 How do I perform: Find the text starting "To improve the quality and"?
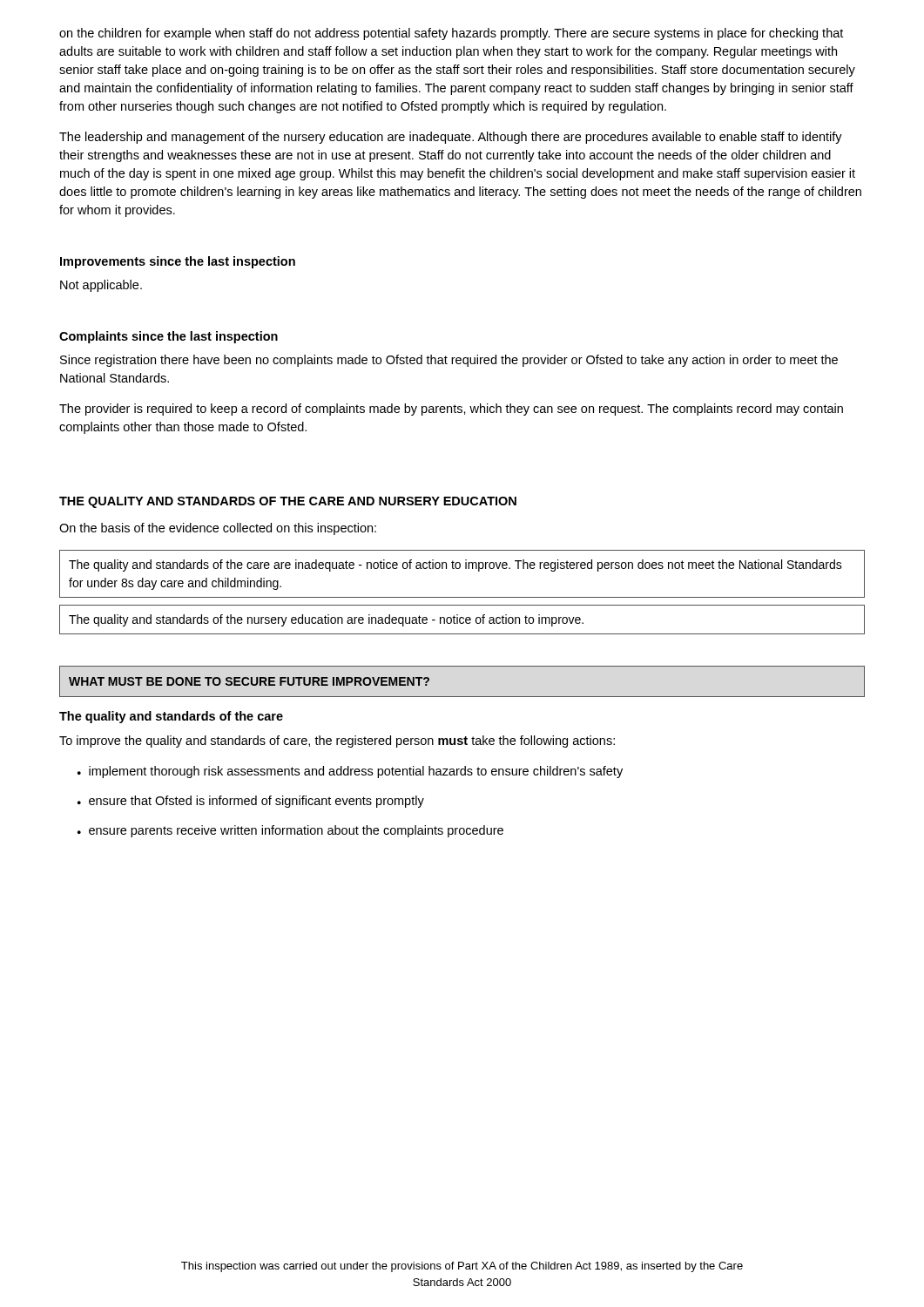click(x=338, y=740)
